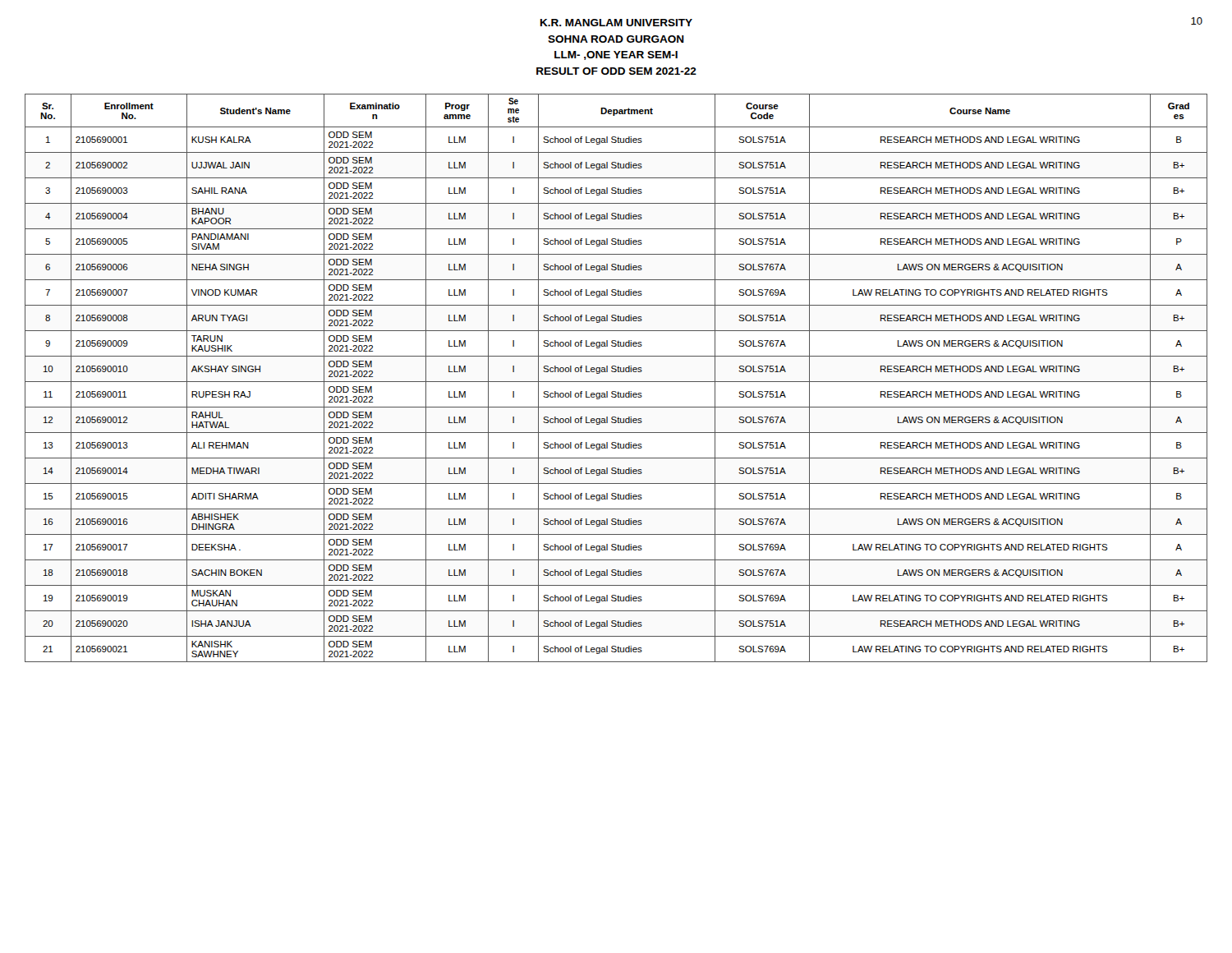
Task: Locate the table with the text "School of Legal"
Action: [x=616, y=378]
